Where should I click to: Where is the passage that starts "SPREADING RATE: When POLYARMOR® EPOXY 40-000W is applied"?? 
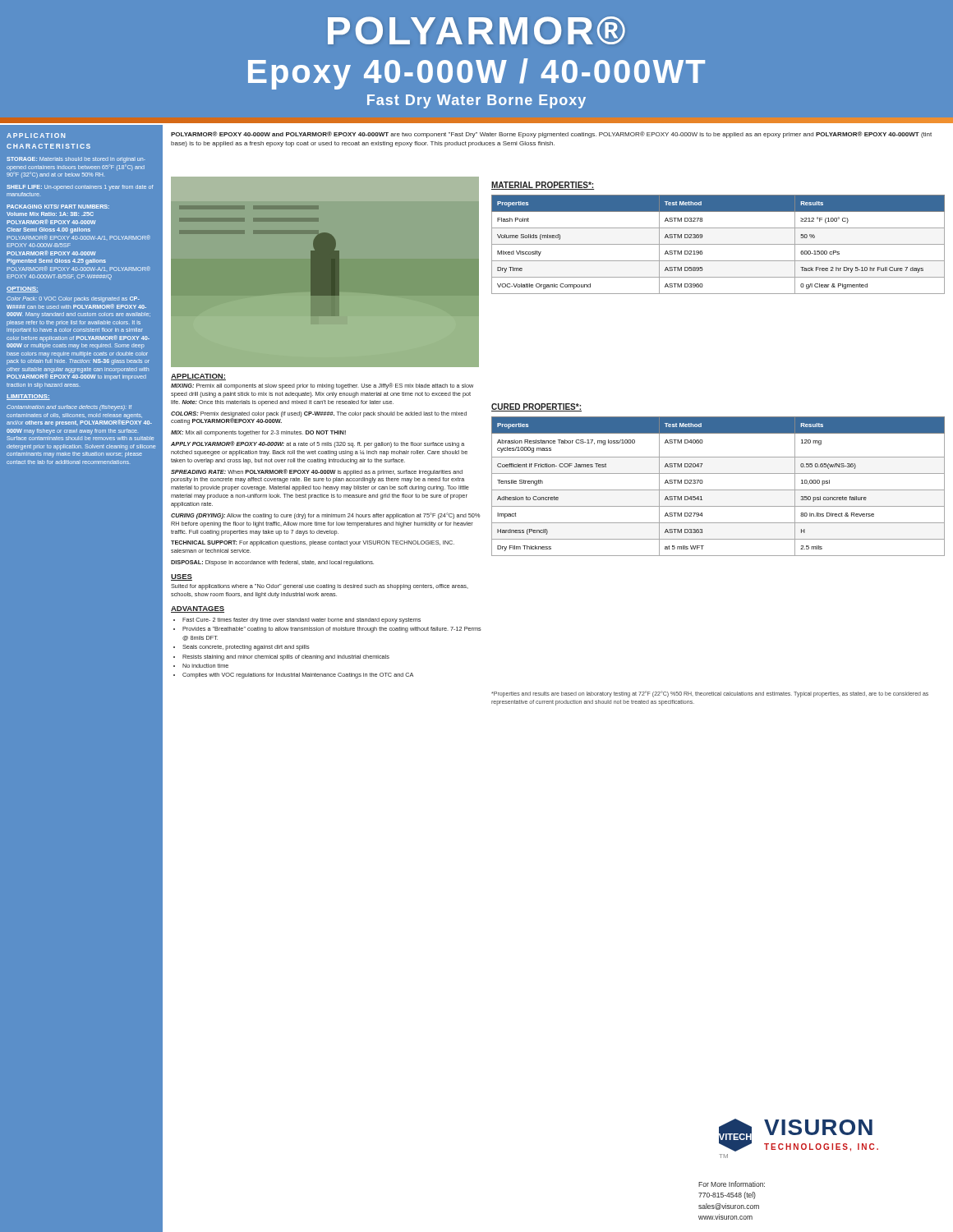coord(320,488)
